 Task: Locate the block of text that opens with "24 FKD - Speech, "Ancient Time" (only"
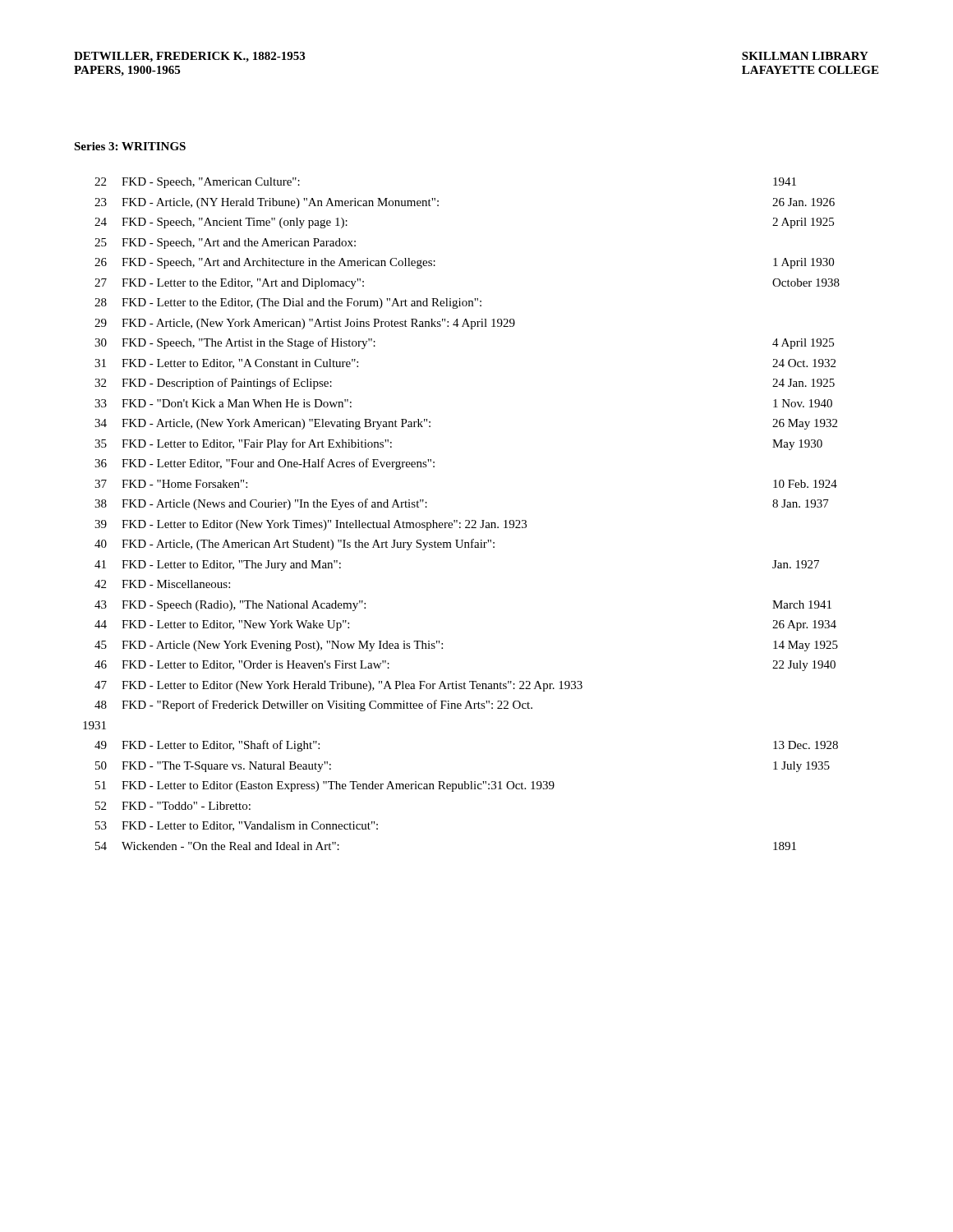(x=232, y=223)
